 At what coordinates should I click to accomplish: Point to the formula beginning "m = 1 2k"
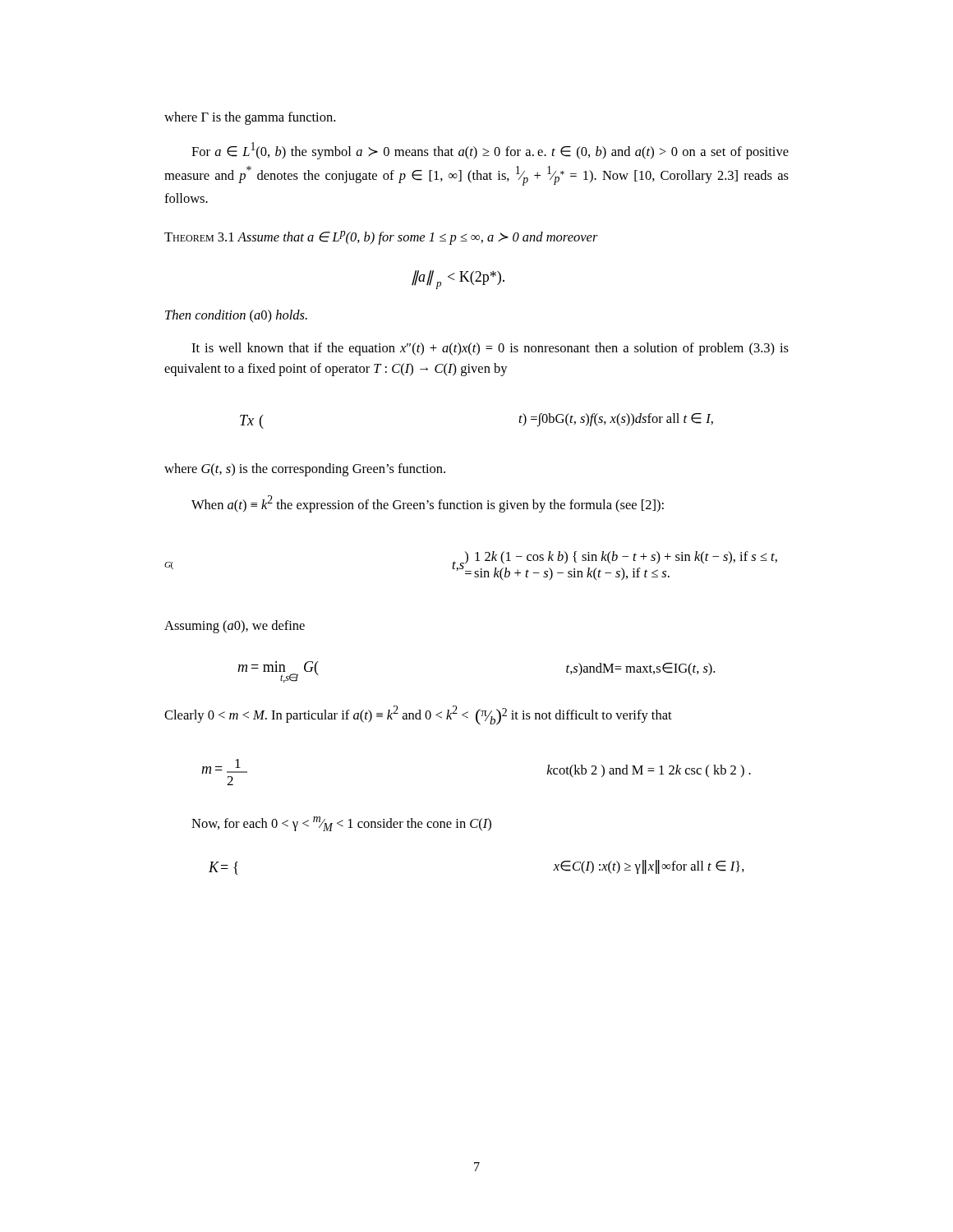[237, 772]
